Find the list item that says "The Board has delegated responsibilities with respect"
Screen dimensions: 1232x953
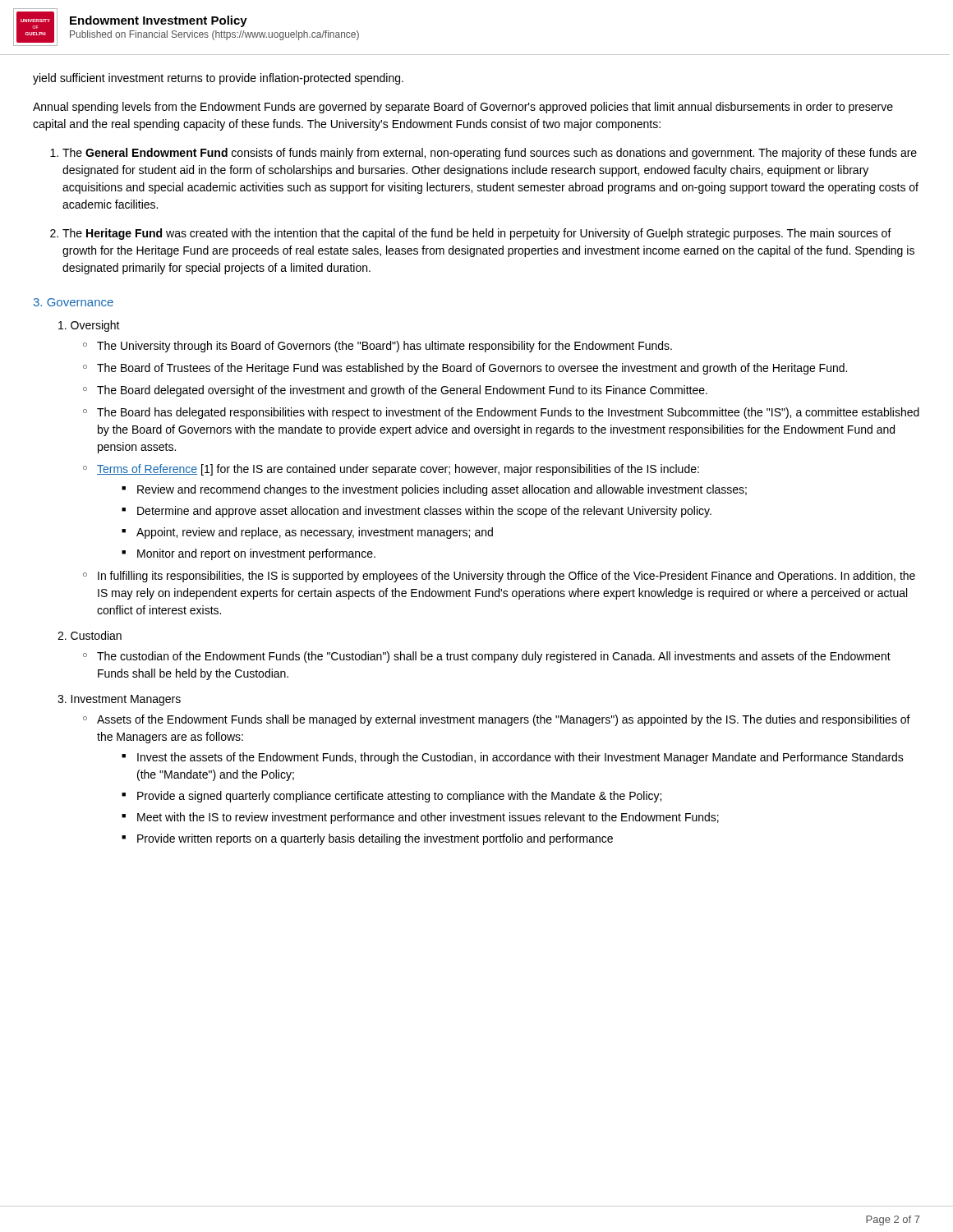pyautogui.click(x=508, y=430)
